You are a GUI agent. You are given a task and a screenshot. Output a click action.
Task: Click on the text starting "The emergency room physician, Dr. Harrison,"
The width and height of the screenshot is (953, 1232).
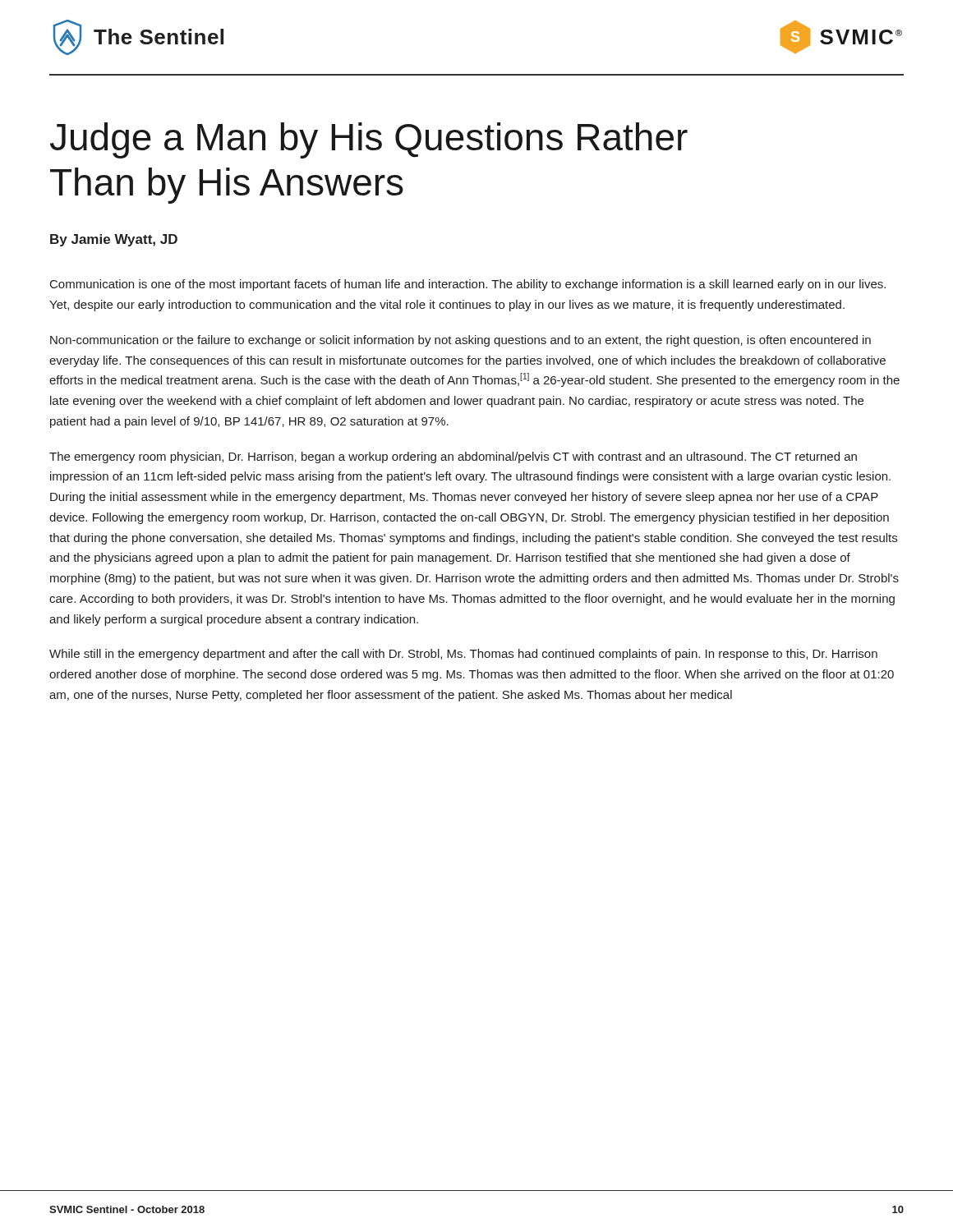click(476, 538)
